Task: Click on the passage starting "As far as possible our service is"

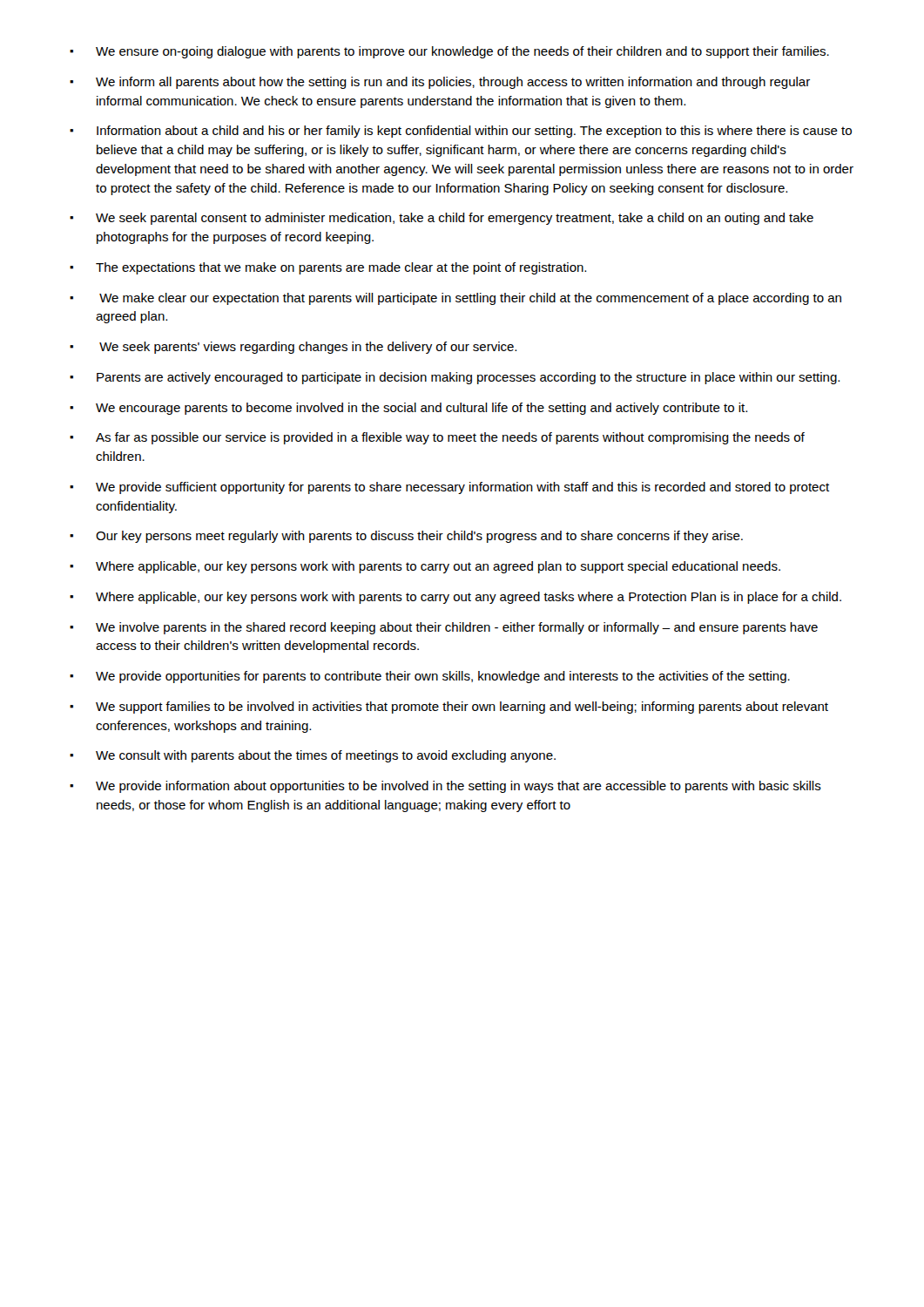Action: 462,447
